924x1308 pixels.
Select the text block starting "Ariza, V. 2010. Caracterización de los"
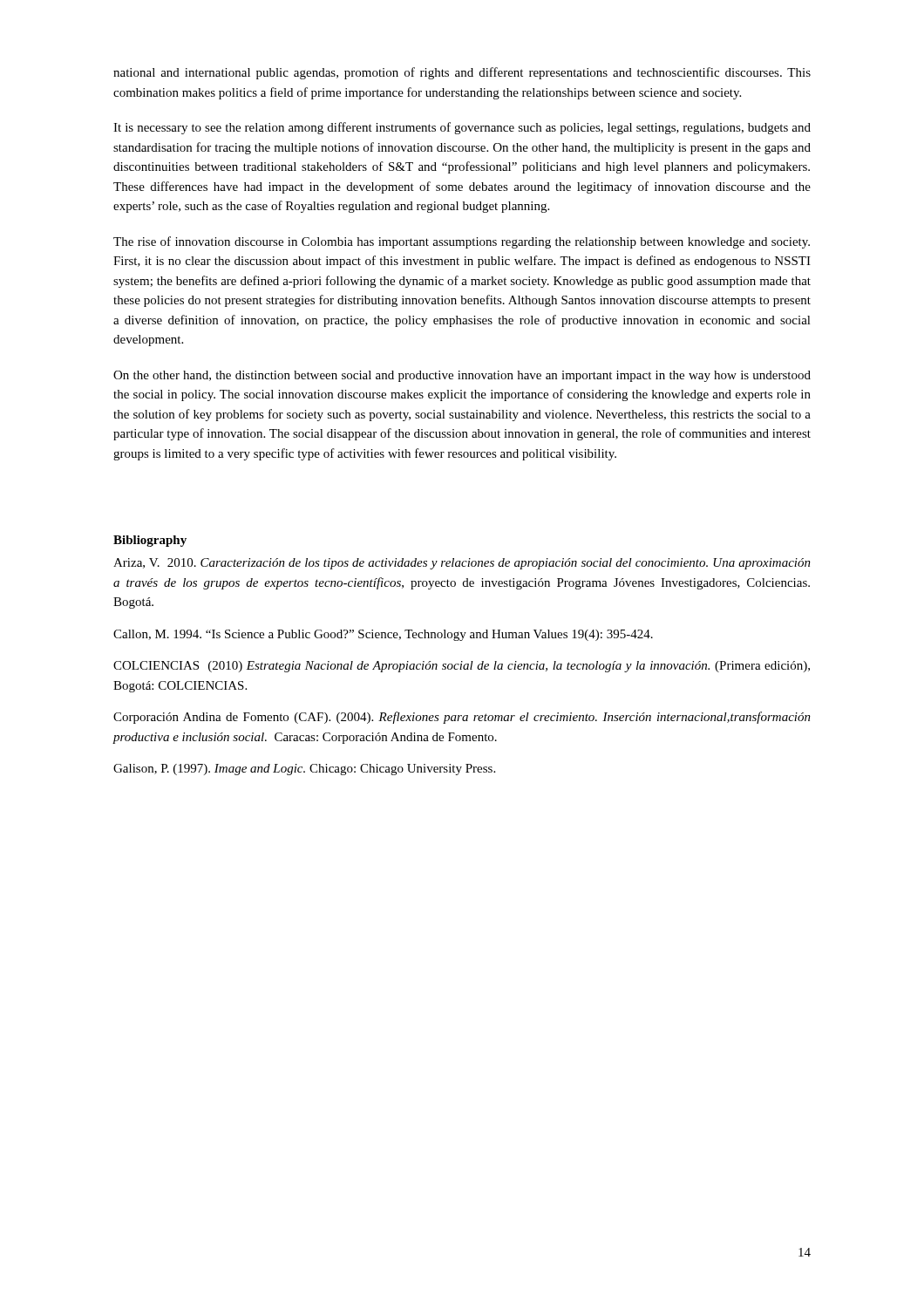(x=462, y=582)
